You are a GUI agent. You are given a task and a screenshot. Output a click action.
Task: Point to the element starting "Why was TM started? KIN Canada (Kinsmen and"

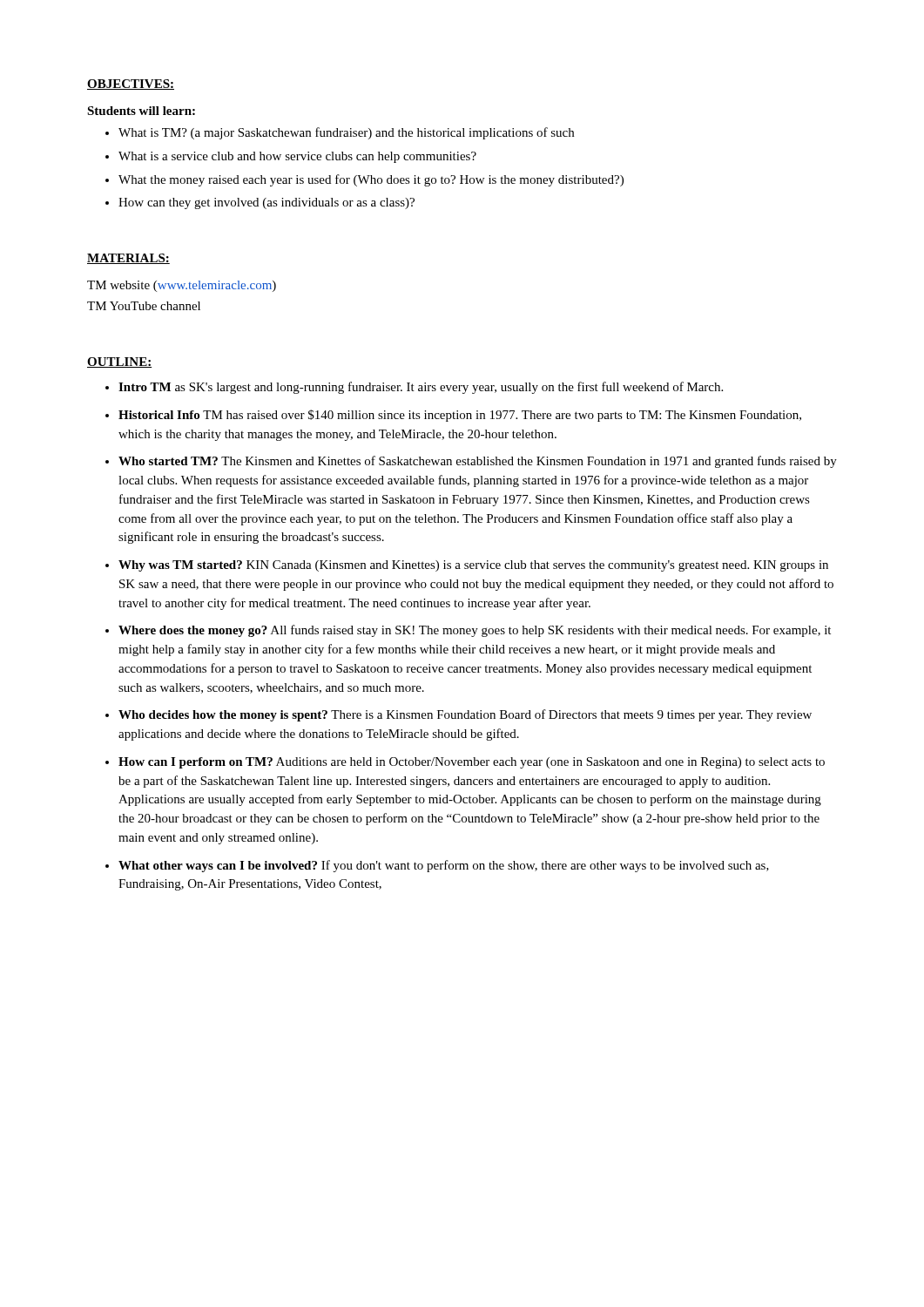point(478,584)
